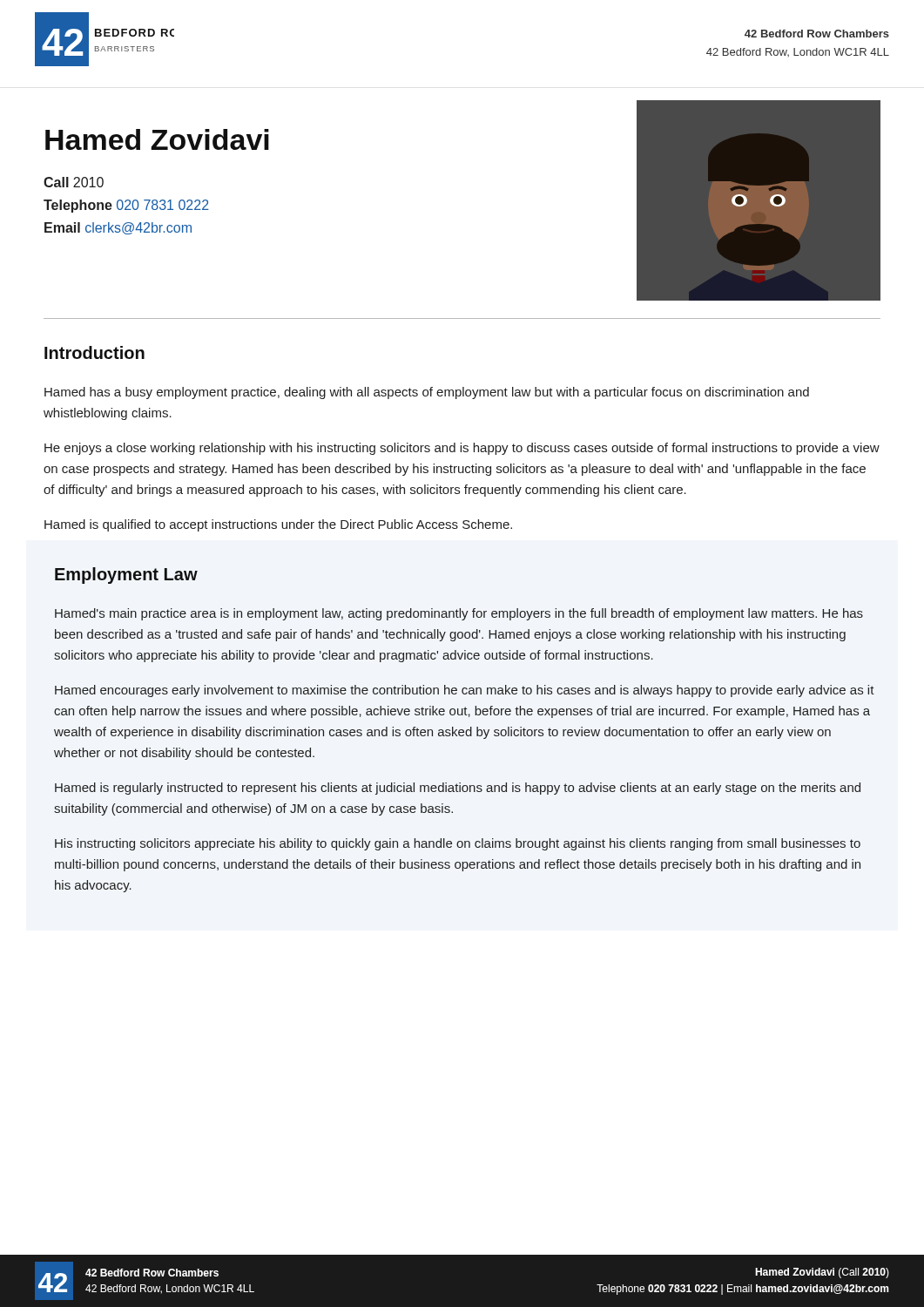The height and width of the screenshot is (1307, 924).
Task: Find the text block that reads "Hamed's main practice area is in employment"
Action: (462, 634)
